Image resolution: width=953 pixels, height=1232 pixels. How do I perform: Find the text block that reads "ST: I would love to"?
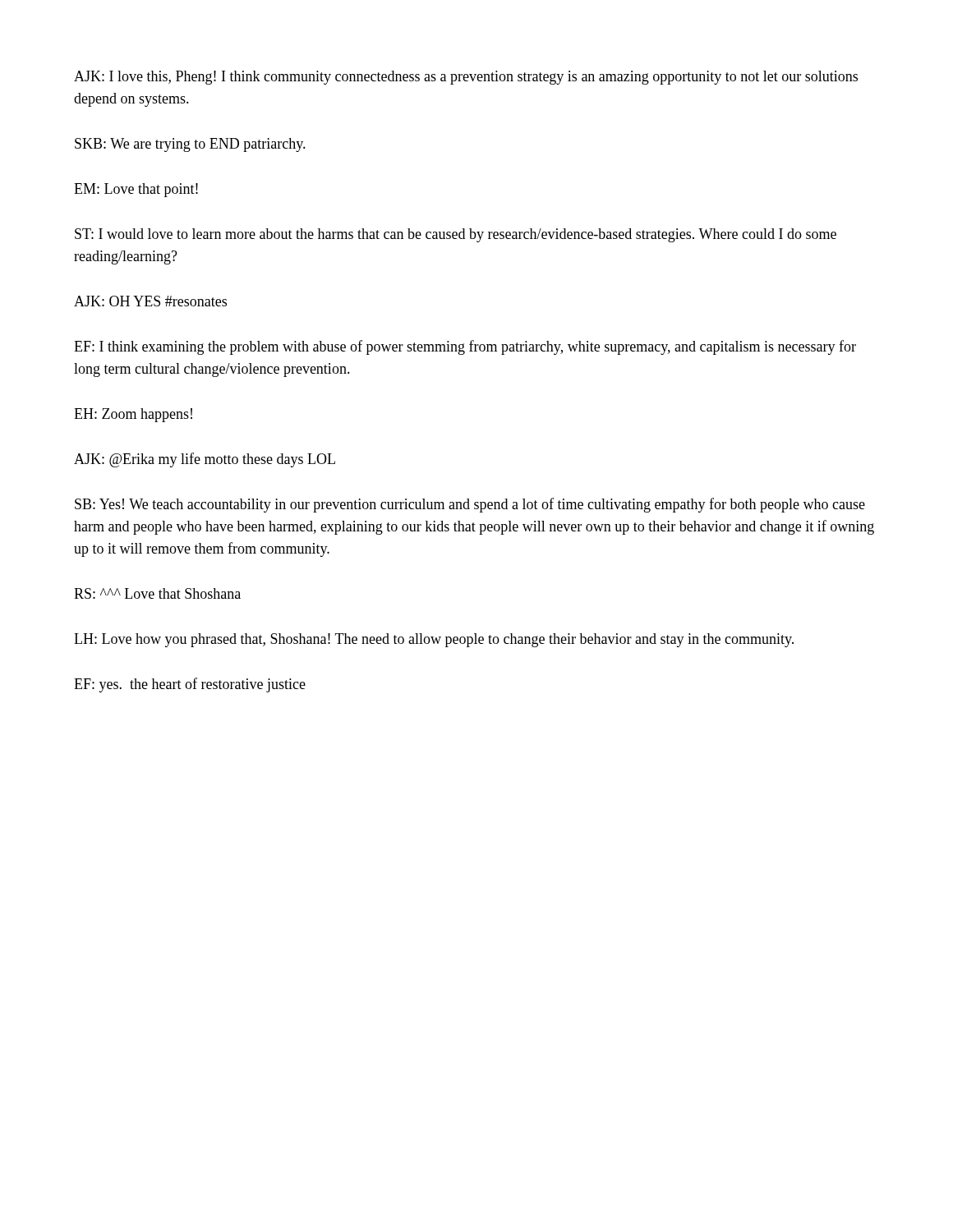pos(455,245)
